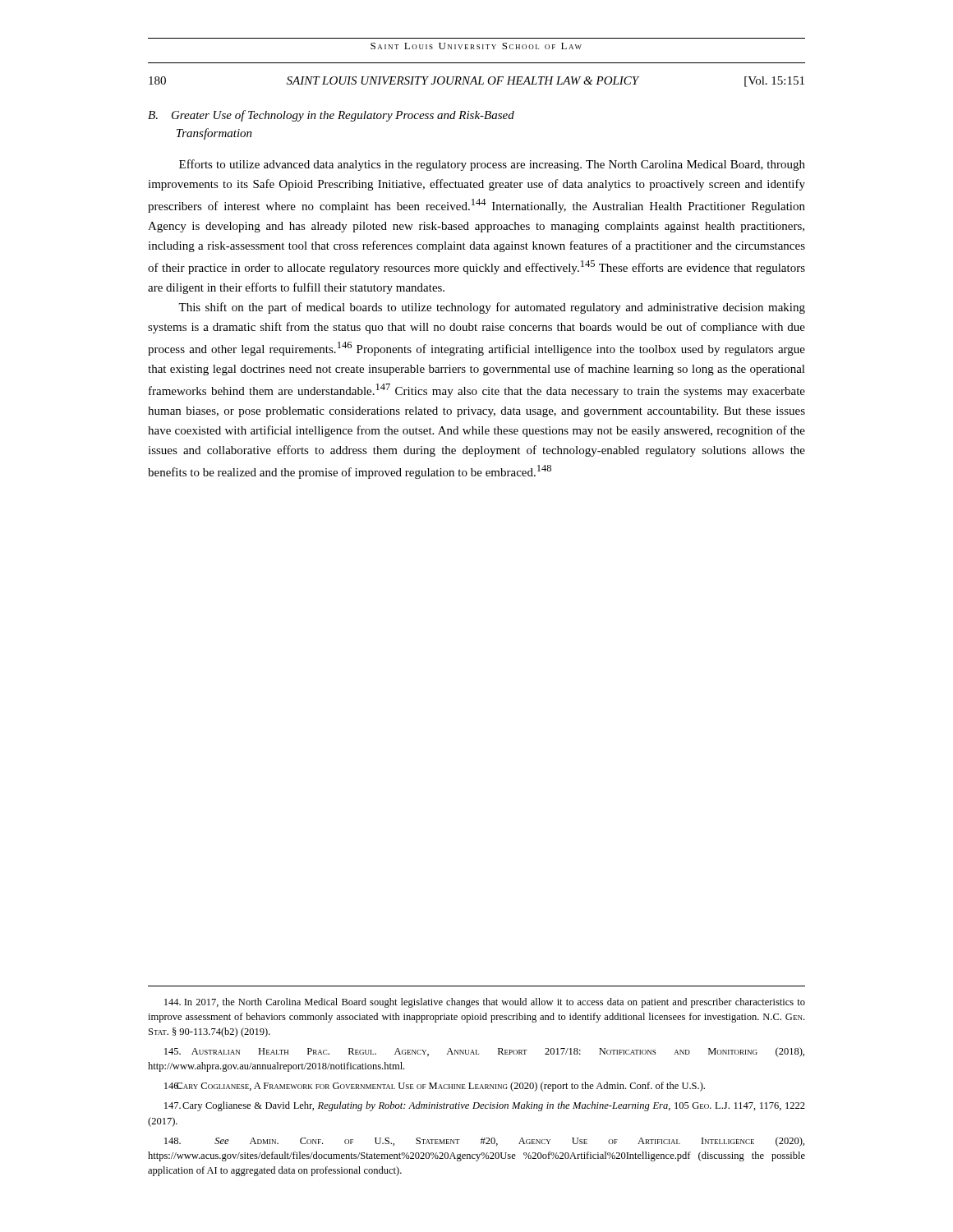Viewport: 953px width, 1232px height.
Task: Point to the block beginning "Efforts to utilize advanced data analytics in"
Action: (476, 225)
